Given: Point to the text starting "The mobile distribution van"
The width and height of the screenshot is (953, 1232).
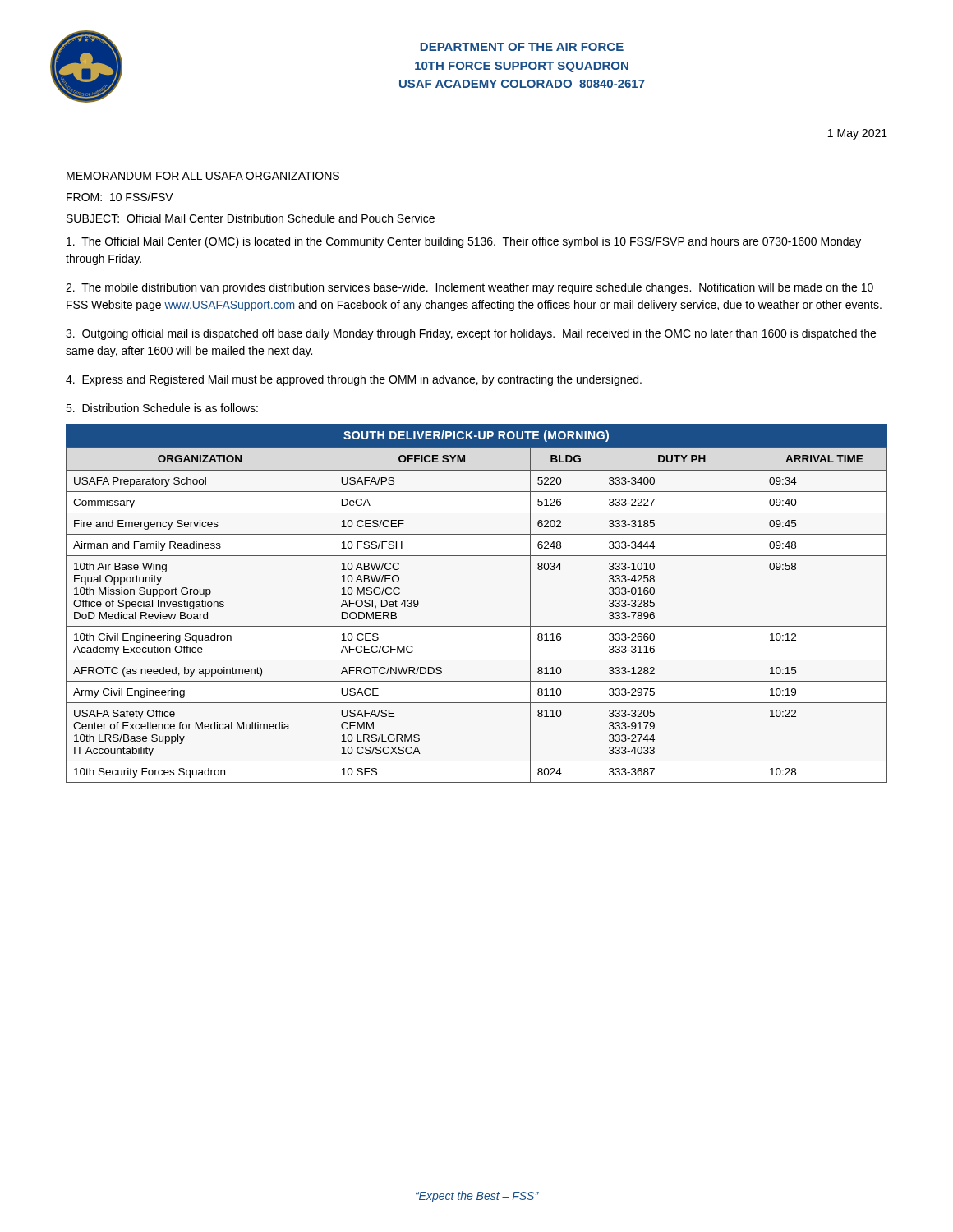Looking at the screenshot, I should [x=474, y=296].
